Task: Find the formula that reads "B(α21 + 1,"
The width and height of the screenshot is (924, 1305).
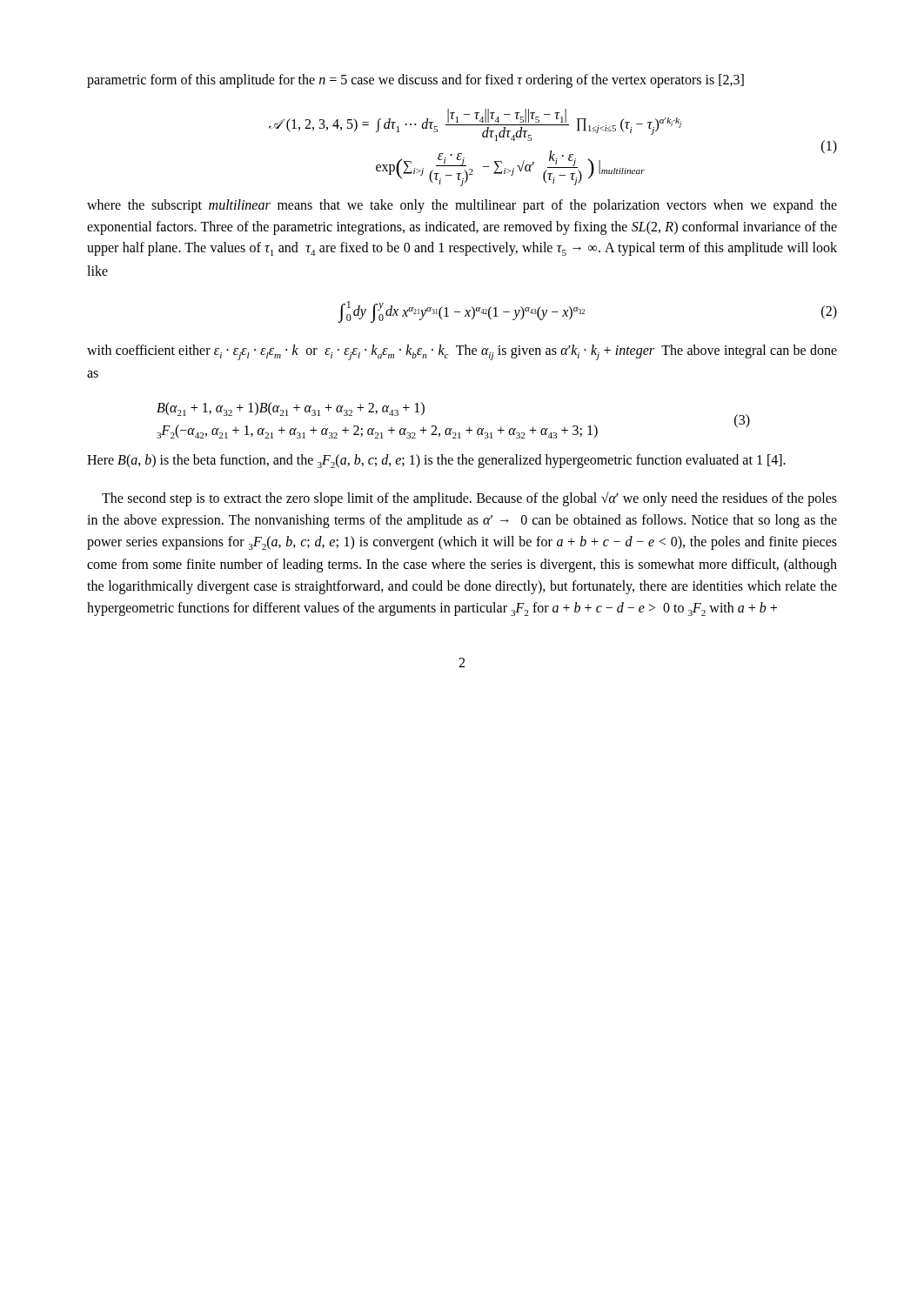Action: 453,421
